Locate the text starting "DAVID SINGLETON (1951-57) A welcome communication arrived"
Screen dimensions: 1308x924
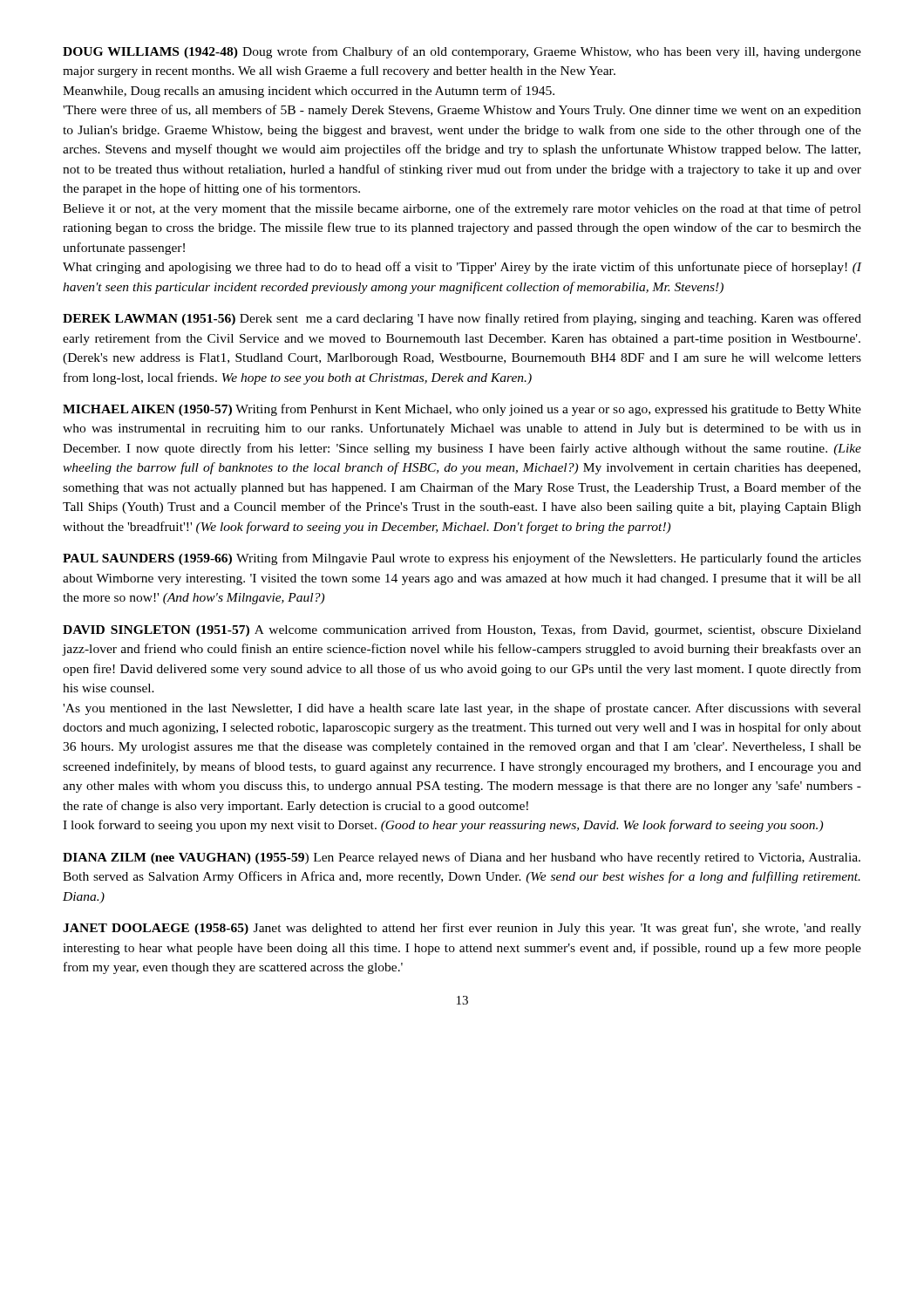[x=462, y=727]
